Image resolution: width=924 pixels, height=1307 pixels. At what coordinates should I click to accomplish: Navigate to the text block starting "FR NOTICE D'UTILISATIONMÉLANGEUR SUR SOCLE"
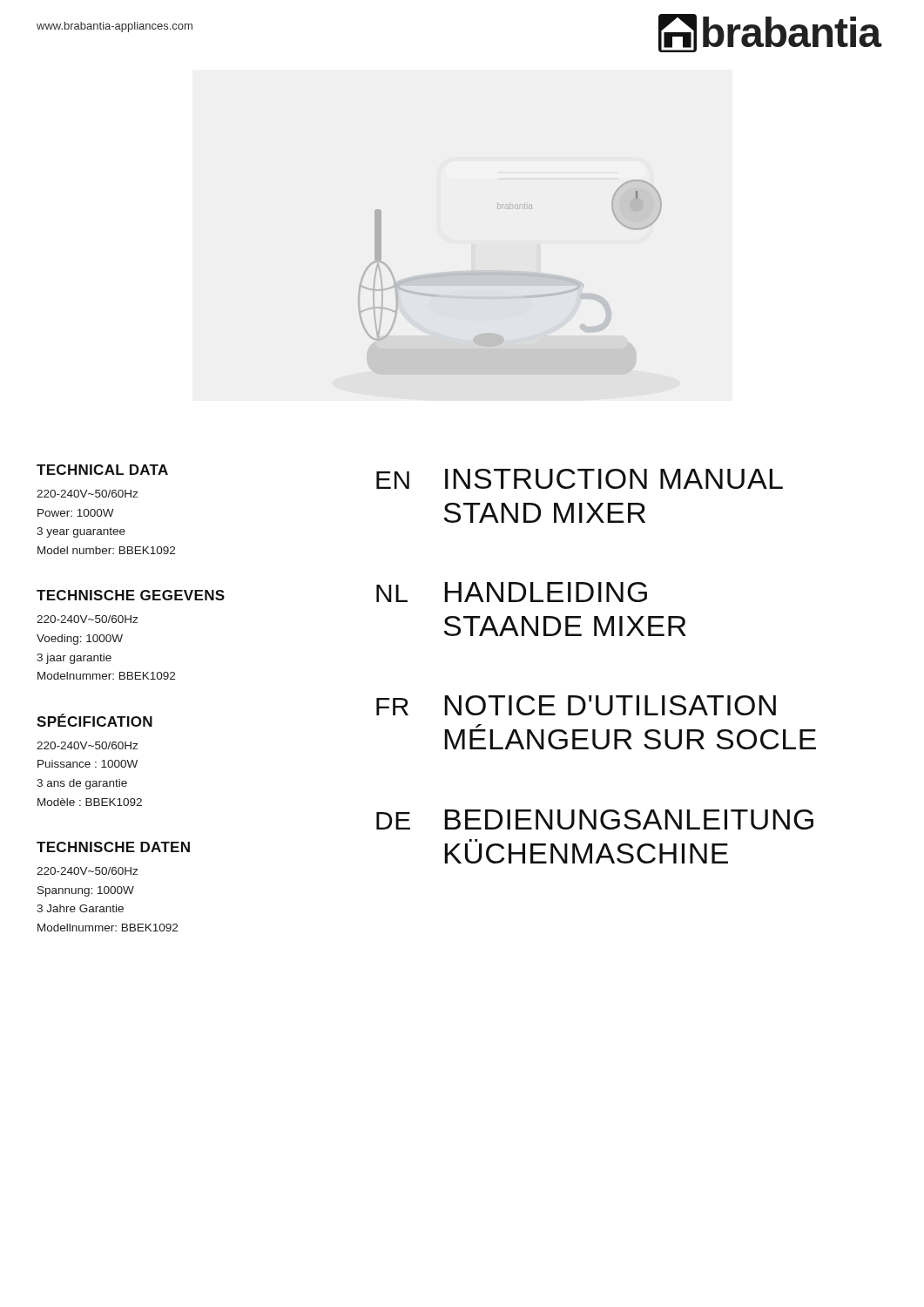[x=596, y=723]
